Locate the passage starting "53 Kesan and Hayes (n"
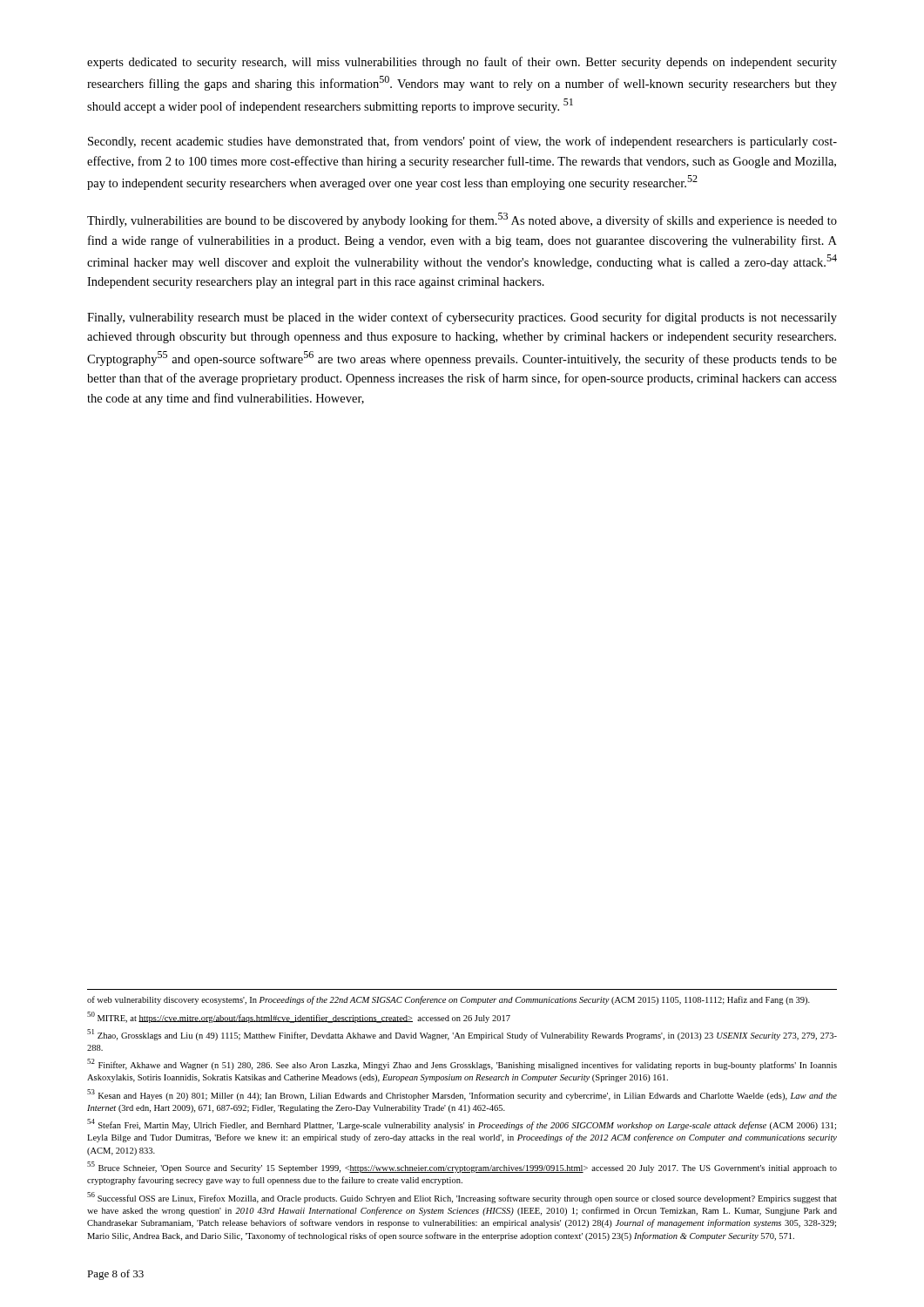This screenshot has height=1307, width=924. 462,1100
